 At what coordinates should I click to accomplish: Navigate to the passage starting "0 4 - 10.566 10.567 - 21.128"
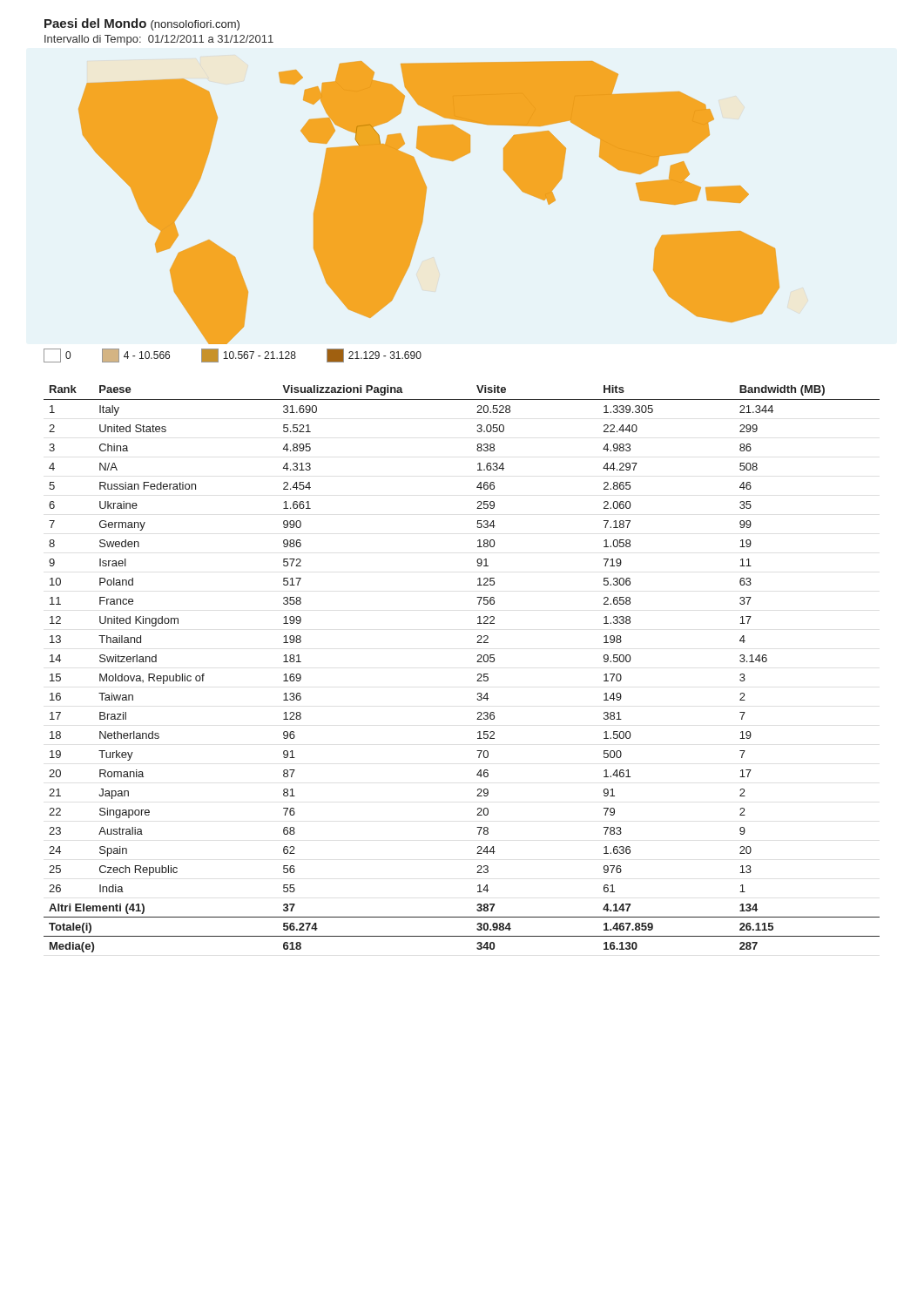(x=232, y=356)
